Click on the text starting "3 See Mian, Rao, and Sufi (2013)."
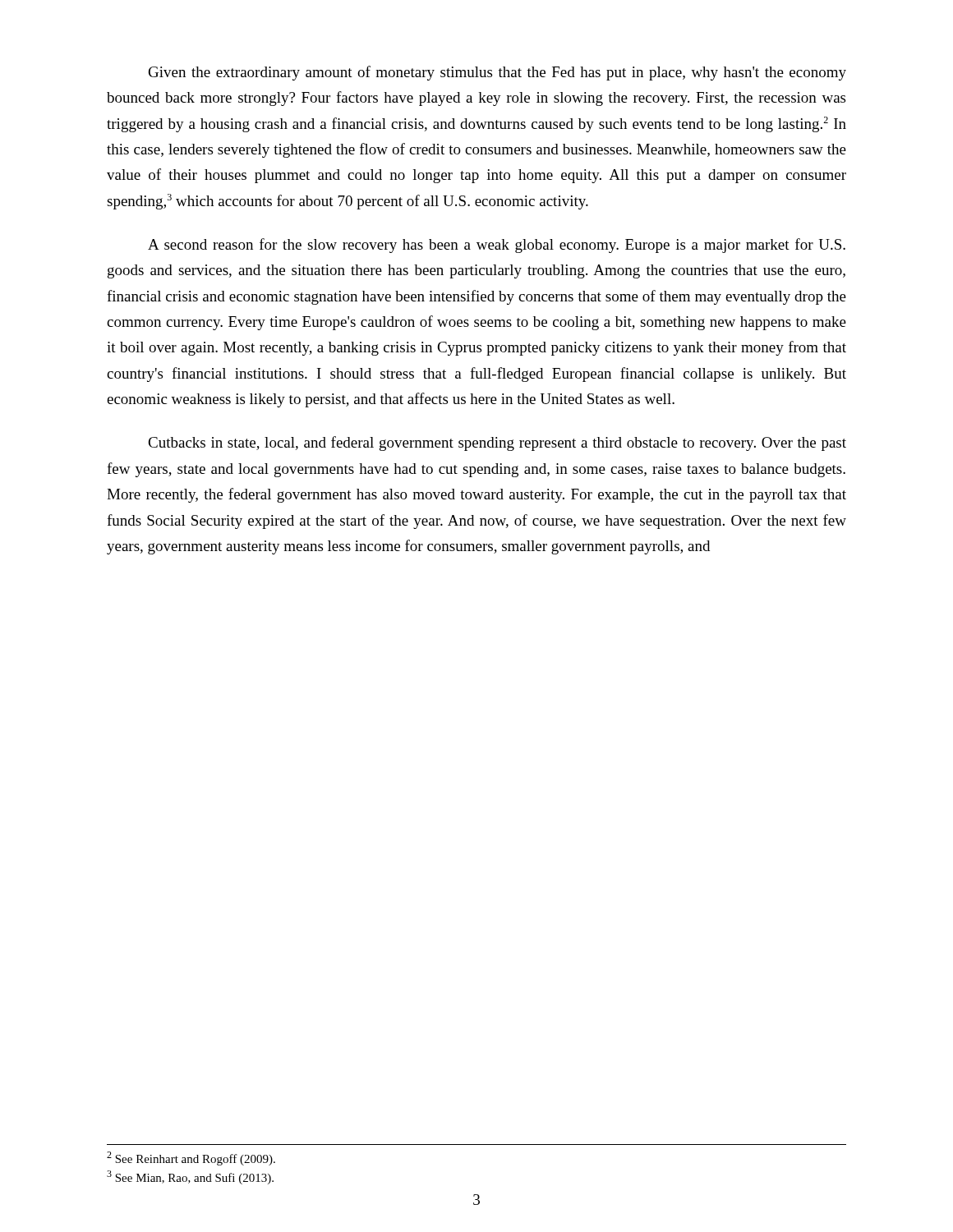Image resolution: width=953 pixels, height=1232 pixels. [190, 1177]
